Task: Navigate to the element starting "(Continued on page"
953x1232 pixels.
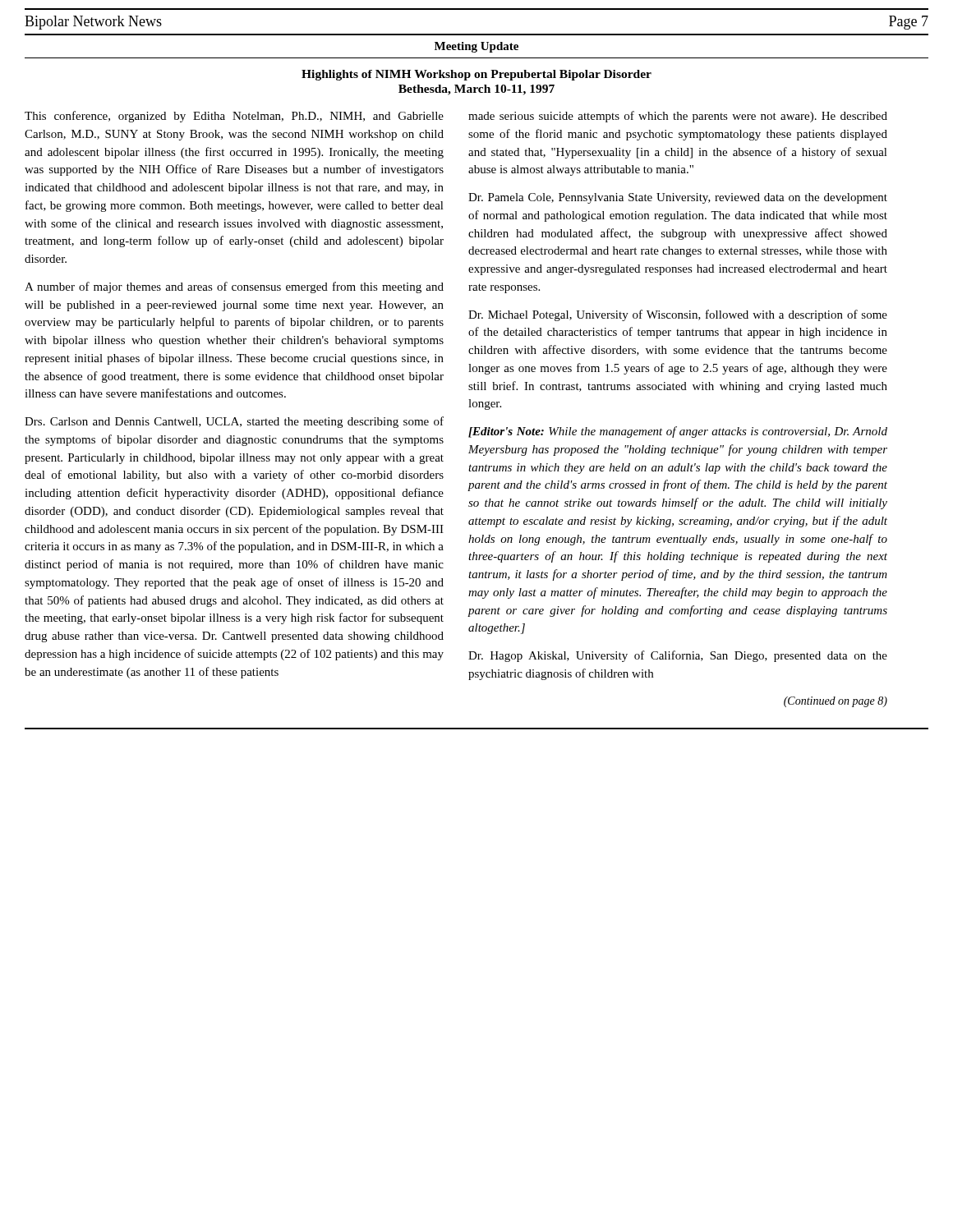Action: 836,702
